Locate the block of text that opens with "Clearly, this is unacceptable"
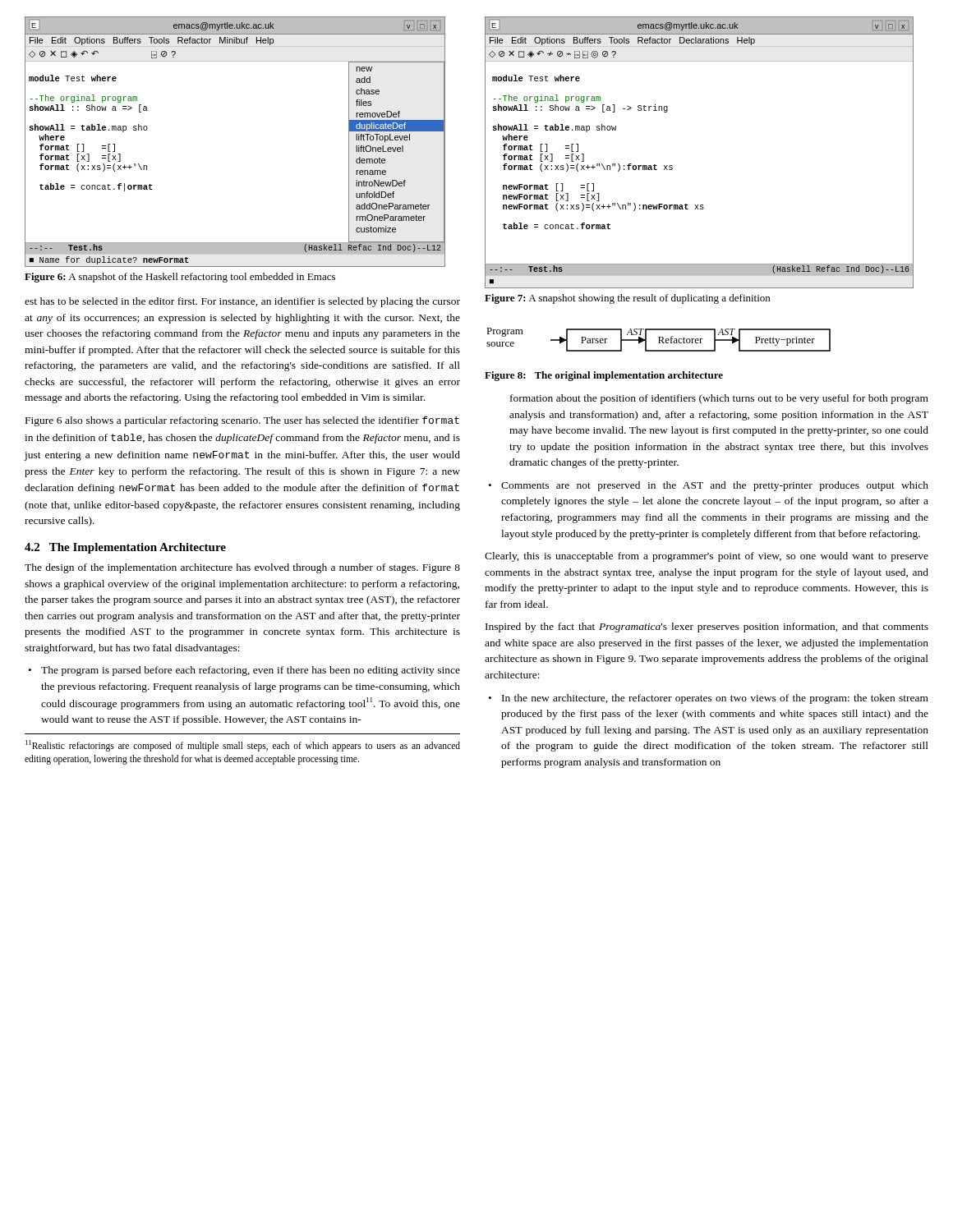The image size is (953, 1232). (707, 580)
